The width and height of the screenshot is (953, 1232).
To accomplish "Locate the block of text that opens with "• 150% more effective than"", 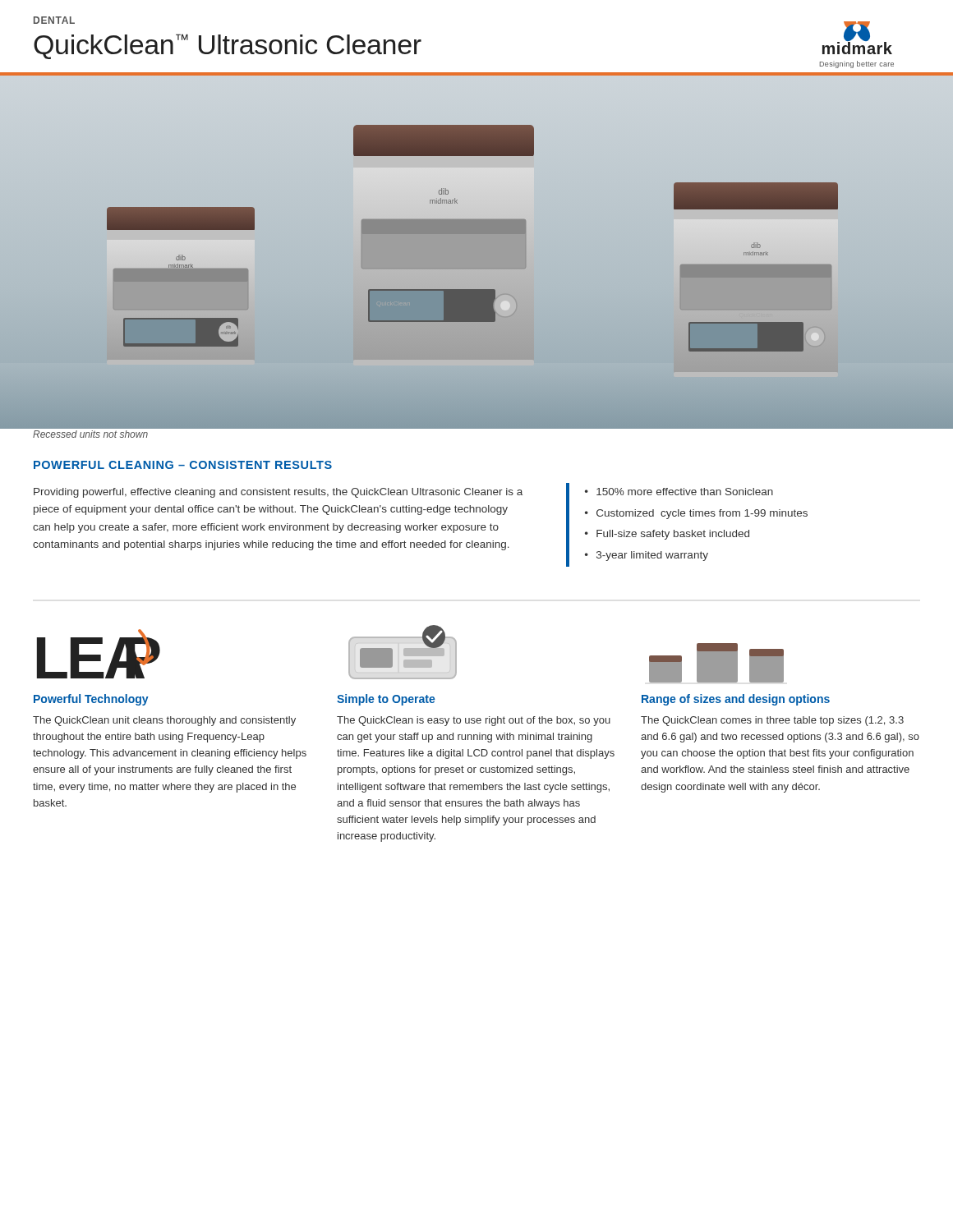I will coord(679,492).
